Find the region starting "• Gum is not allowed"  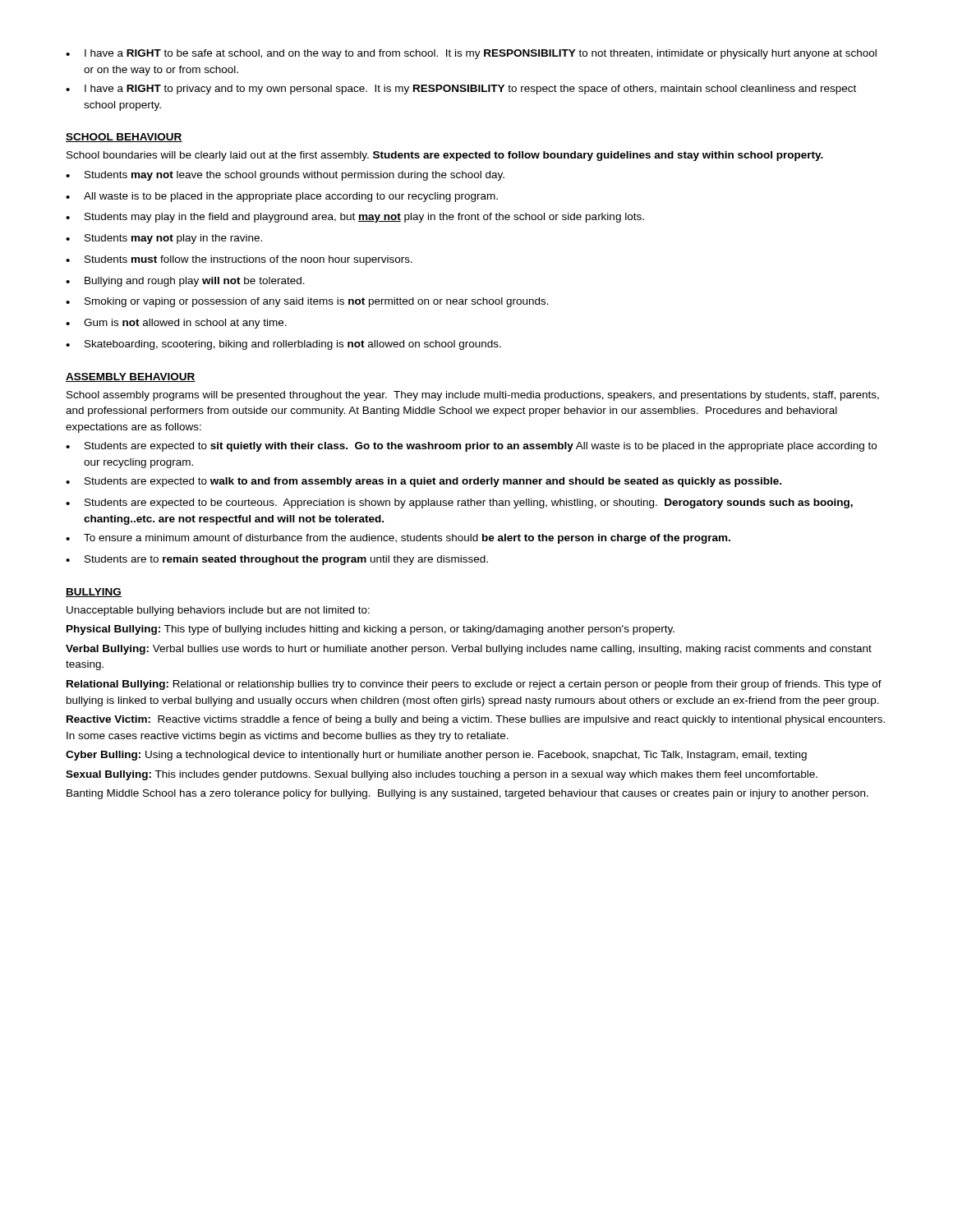point(176,324)
